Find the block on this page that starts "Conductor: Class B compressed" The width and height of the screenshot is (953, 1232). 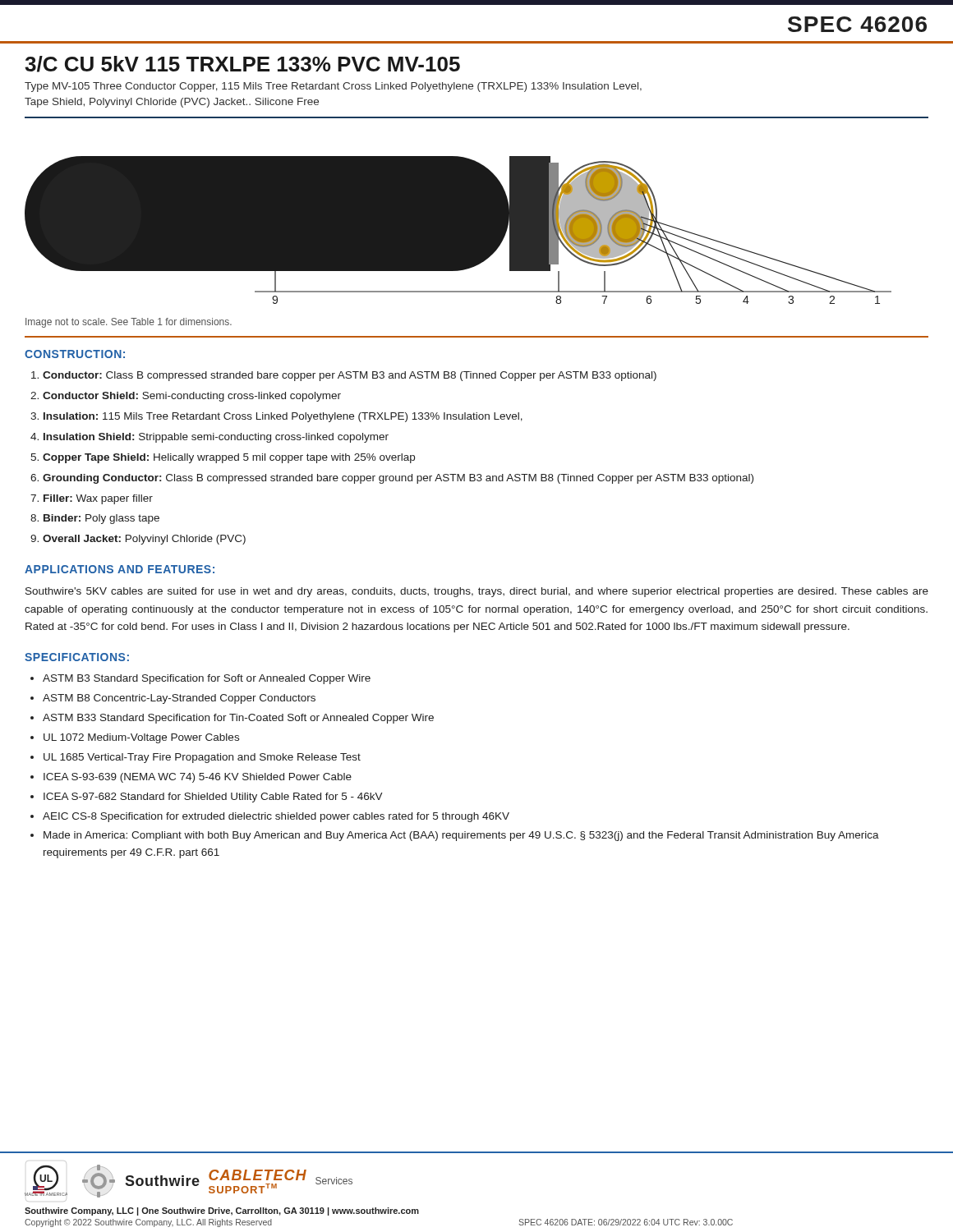(x=350, y=375)
